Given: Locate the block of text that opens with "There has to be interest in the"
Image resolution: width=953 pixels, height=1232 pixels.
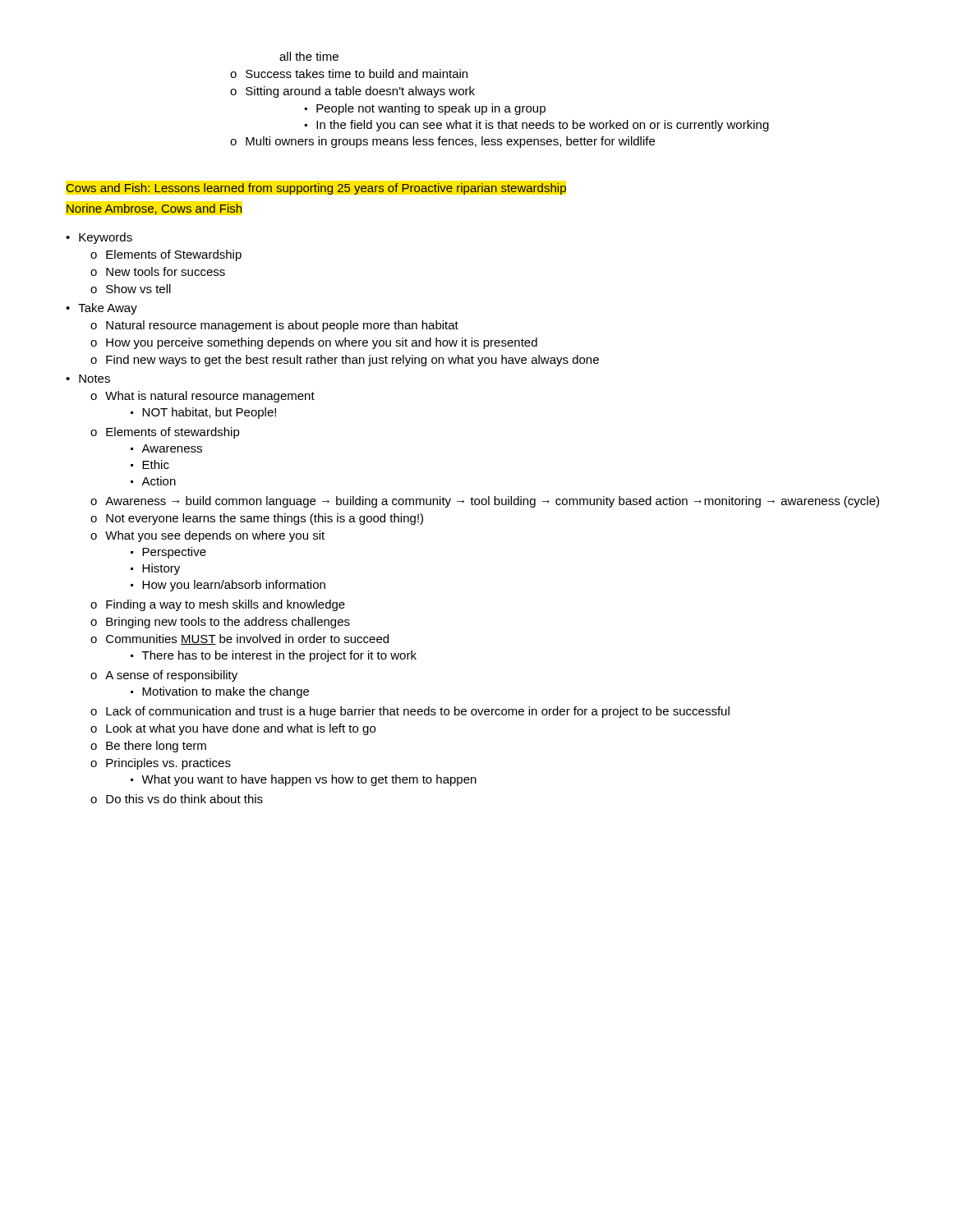Looking at the screenshot, I should (279, 655).
